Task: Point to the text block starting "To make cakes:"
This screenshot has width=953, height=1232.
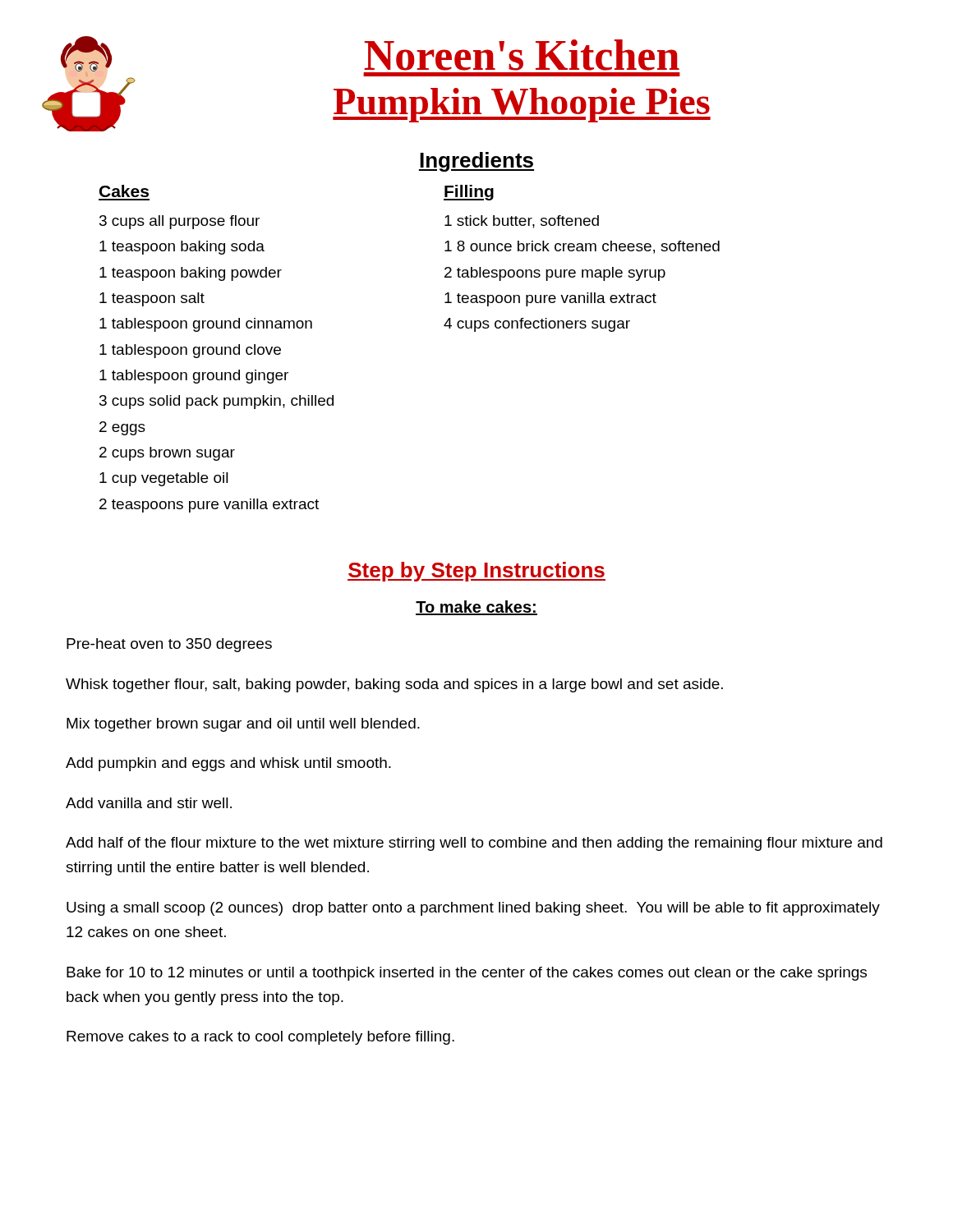Action: coord(476,607)
